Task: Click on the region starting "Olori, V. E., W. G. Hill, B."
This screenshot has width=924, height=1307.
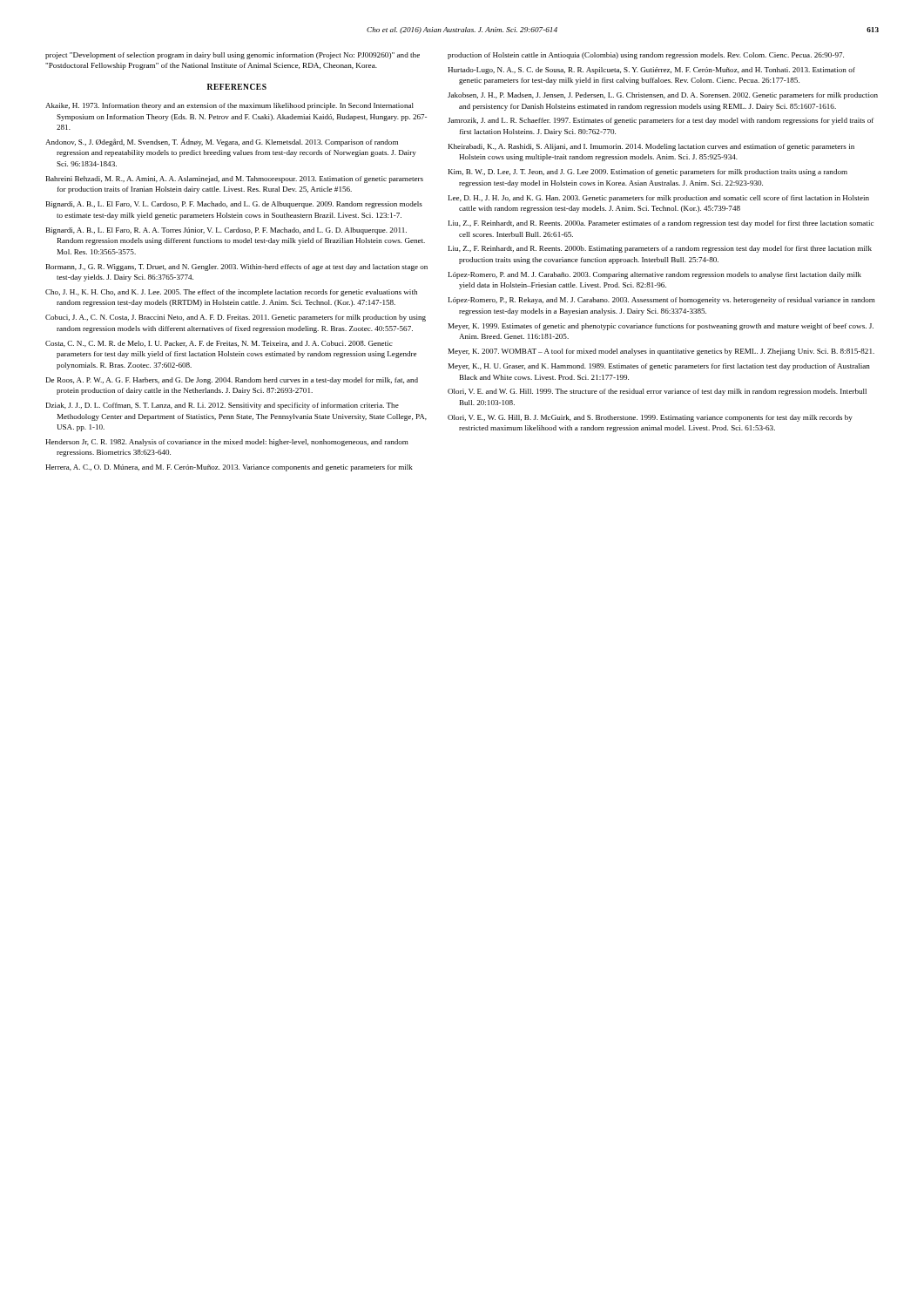Action: tap(650, 423)
